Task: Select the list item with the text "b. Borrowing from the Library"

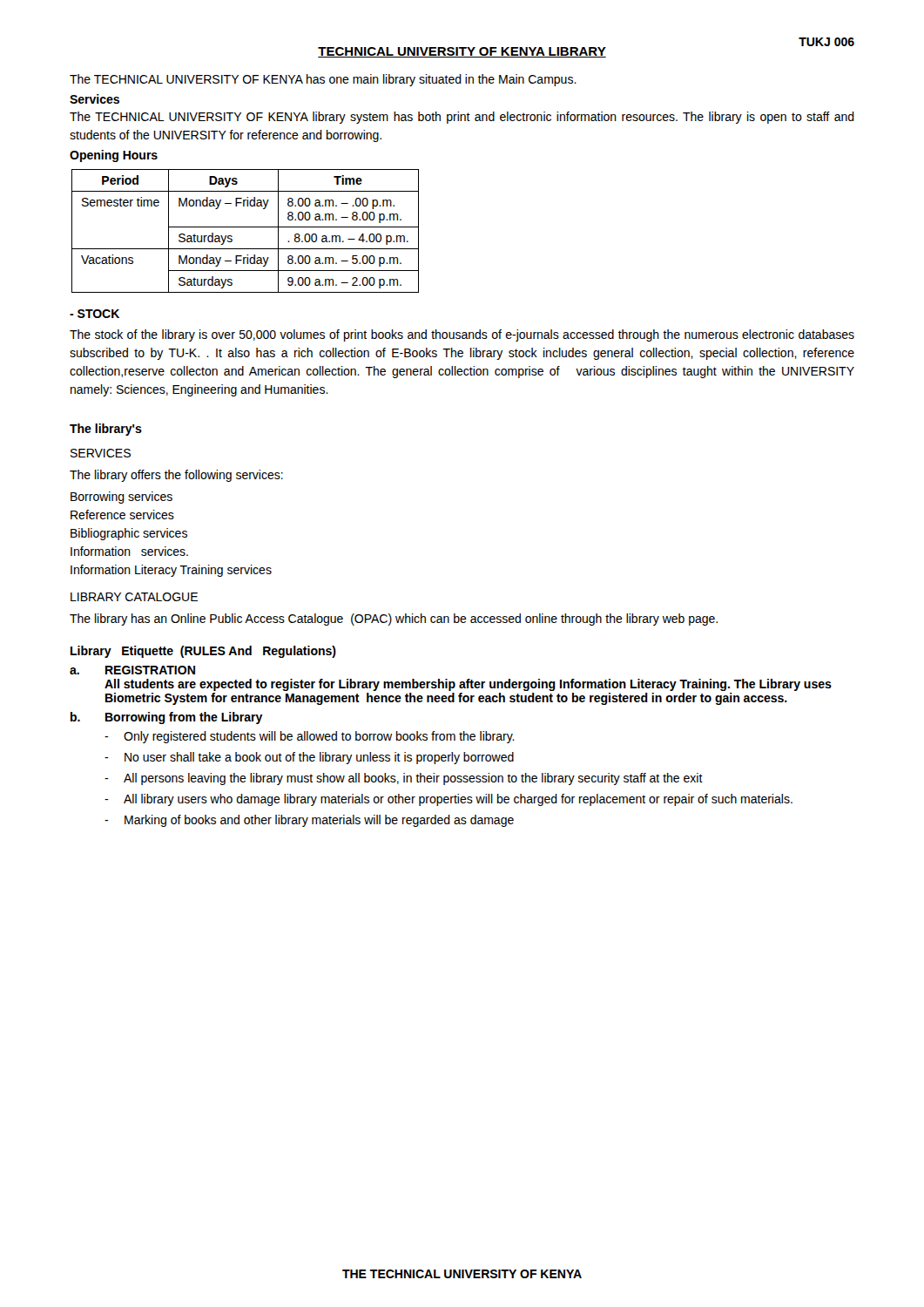Action: tap(166, 717)
